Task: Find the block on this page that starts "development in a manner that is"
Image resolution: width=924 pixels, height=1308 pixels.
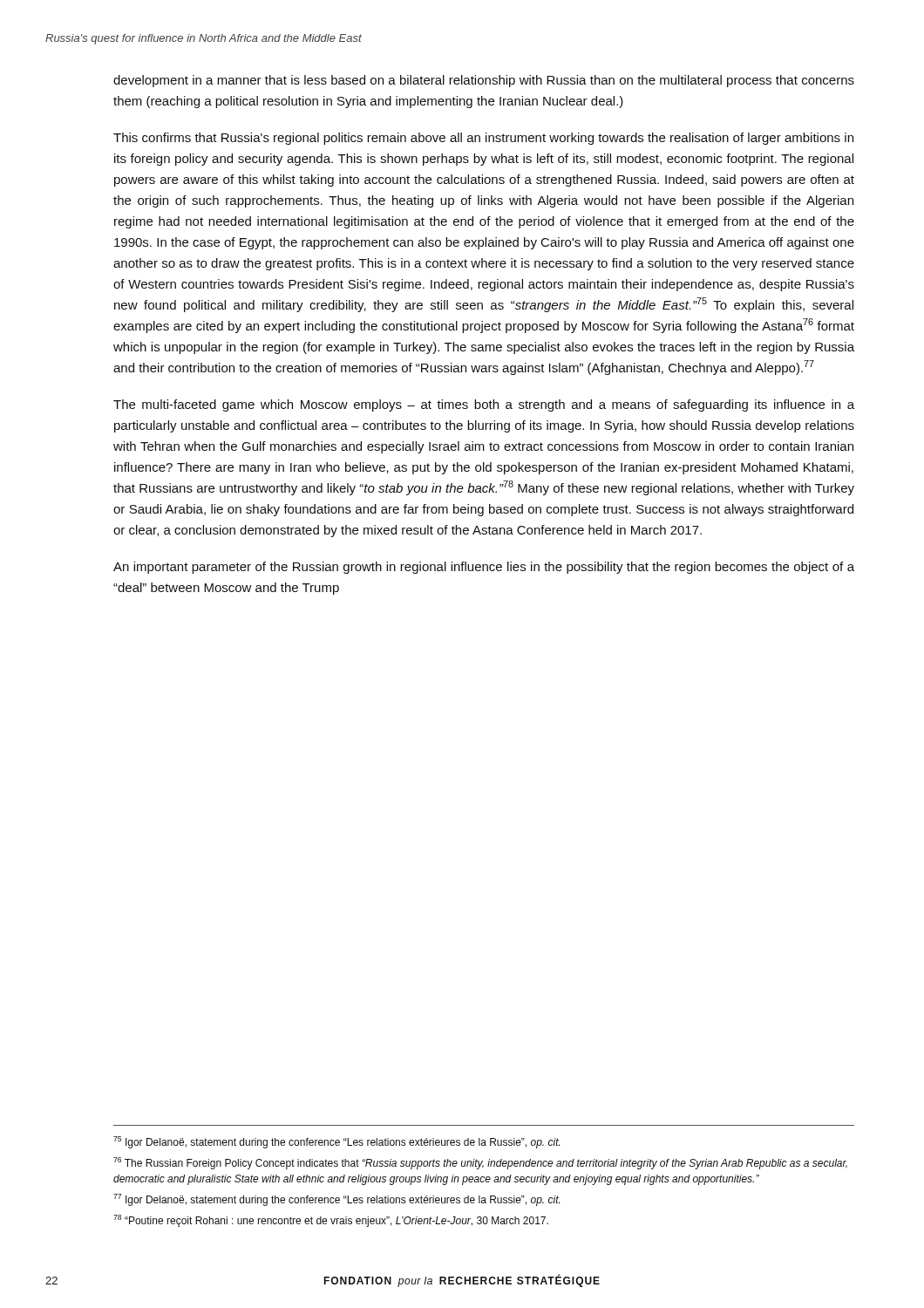Action: click(484, 334)
